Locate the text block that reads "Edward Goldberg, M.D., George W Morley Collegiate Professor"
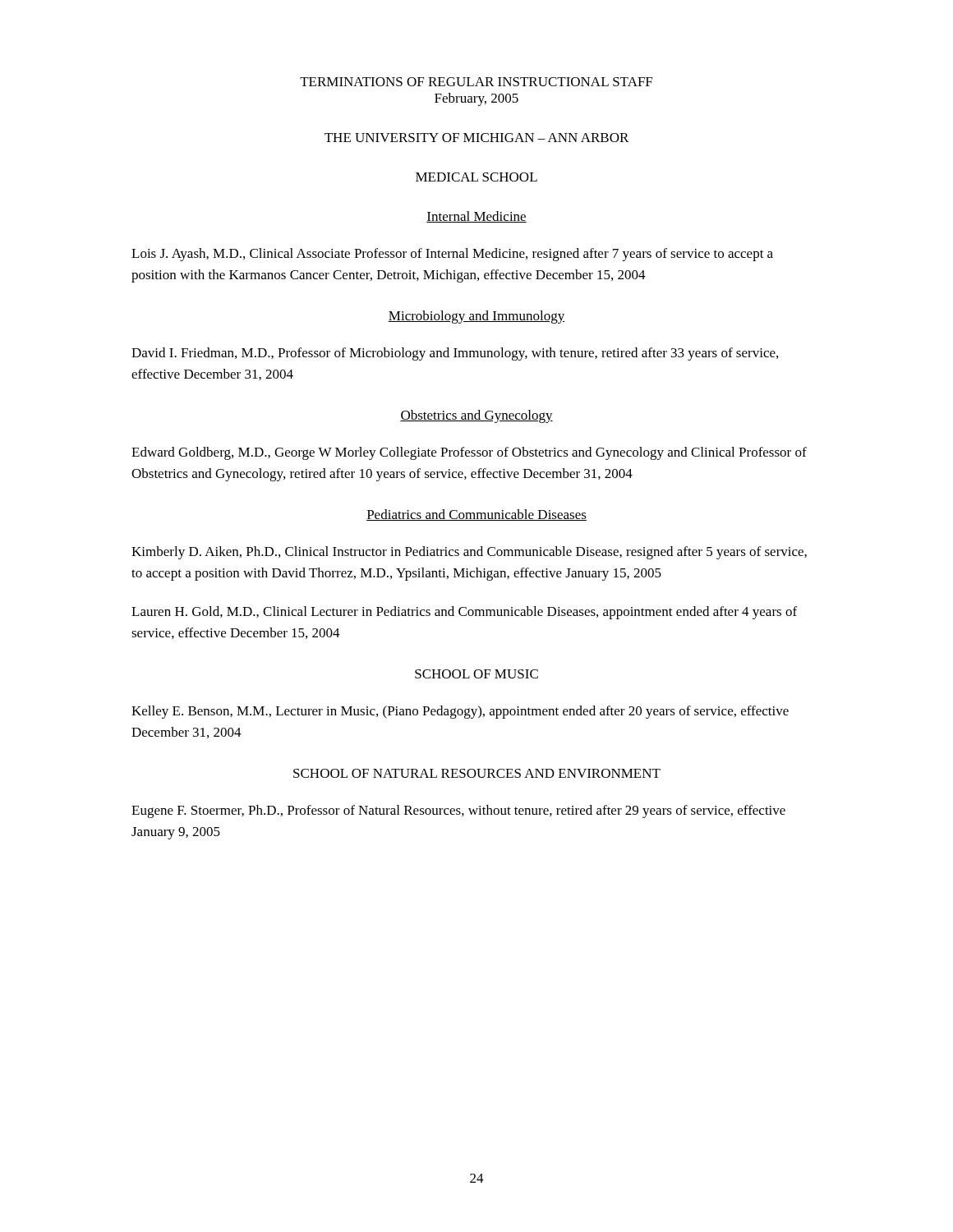The width and height of the screenshot is (953, 1232). click(476, 463)
